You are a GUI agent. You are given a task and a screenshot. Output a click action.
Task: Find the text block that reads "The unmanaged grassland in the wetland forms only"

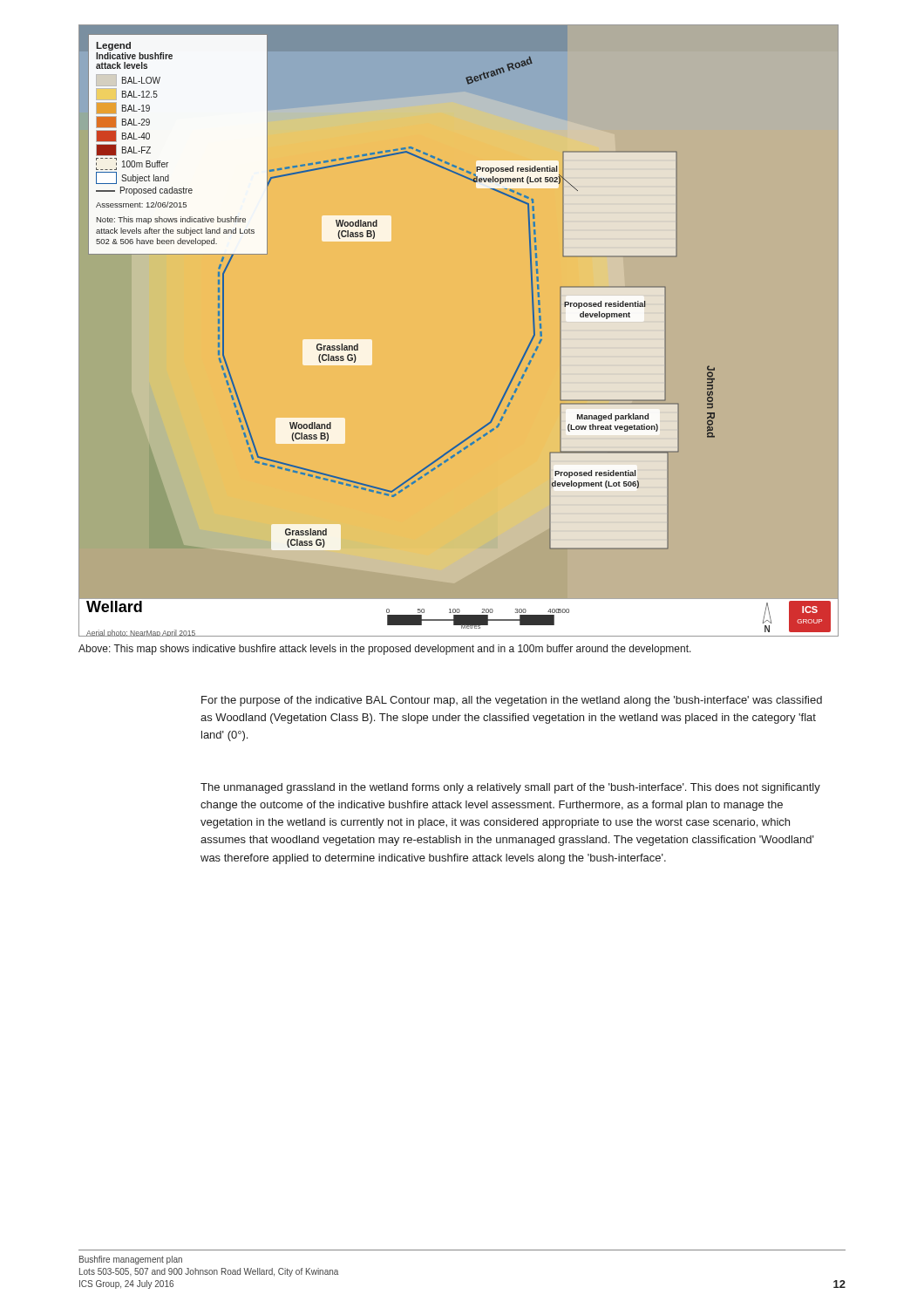click(x=510, y=822)
